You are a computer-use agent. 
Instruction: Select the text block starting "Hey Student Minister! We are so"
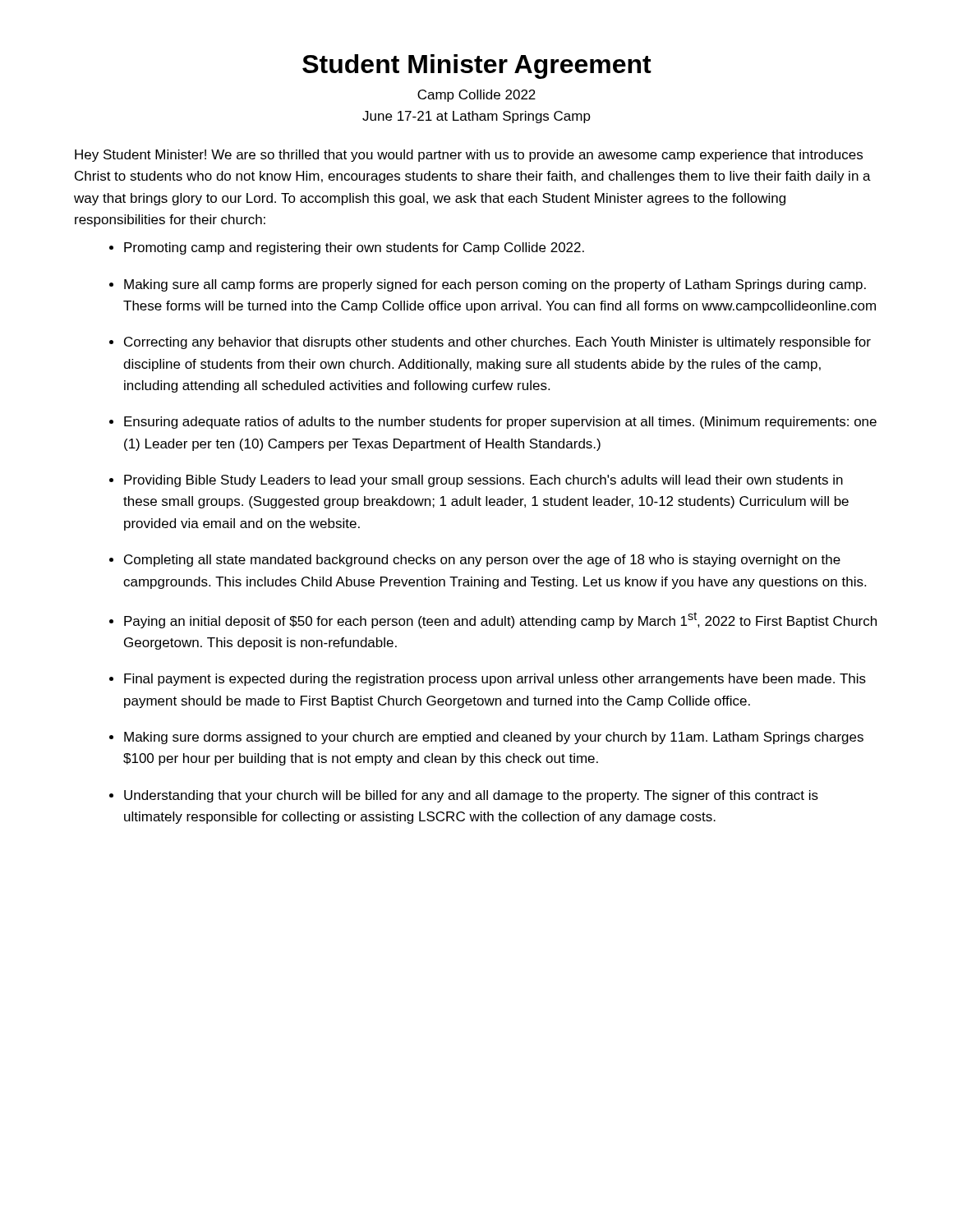472,187
